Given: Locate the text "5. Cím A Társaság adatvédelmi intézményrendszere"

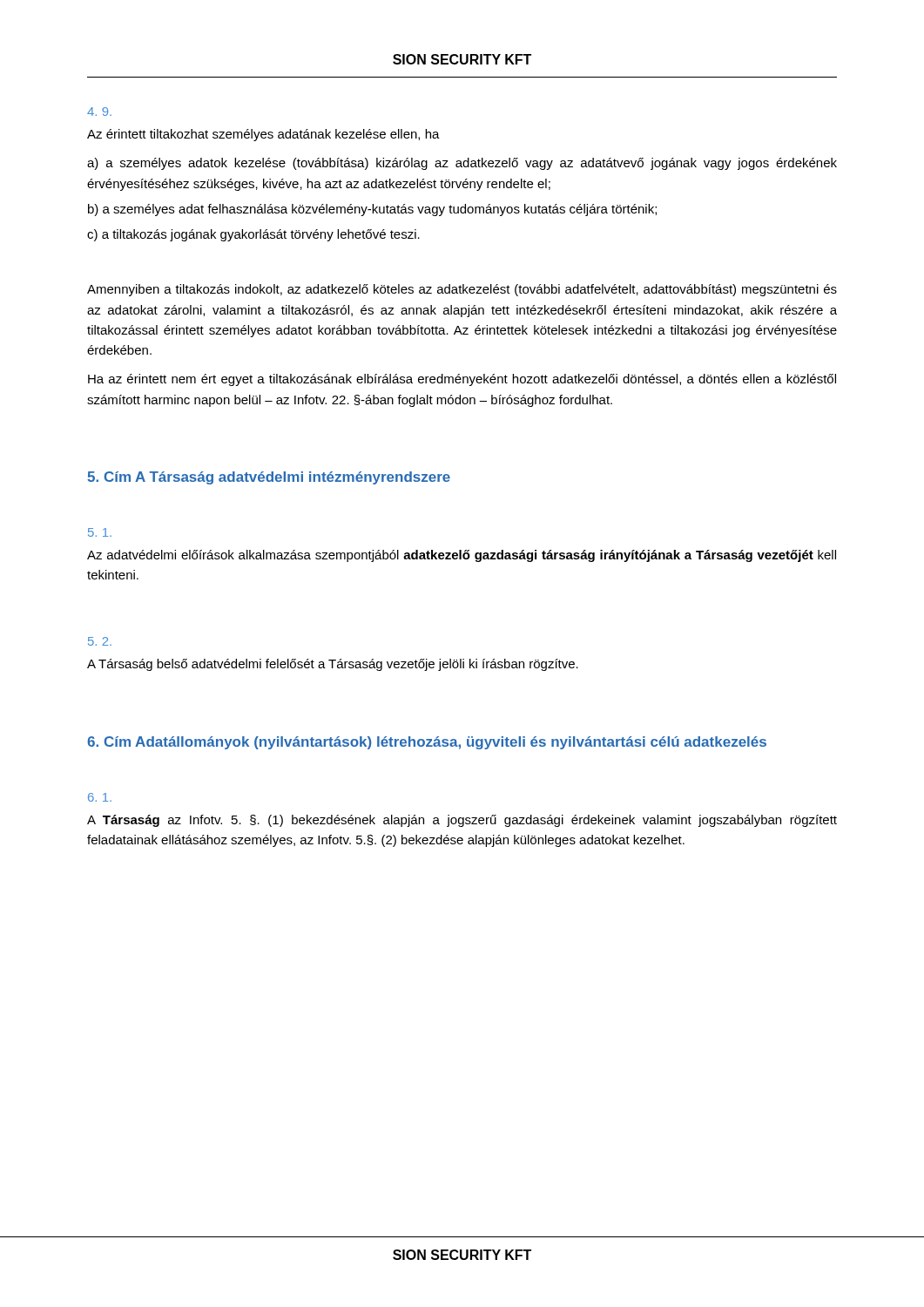Looking at the screenshot, I should tap(269, 477).
